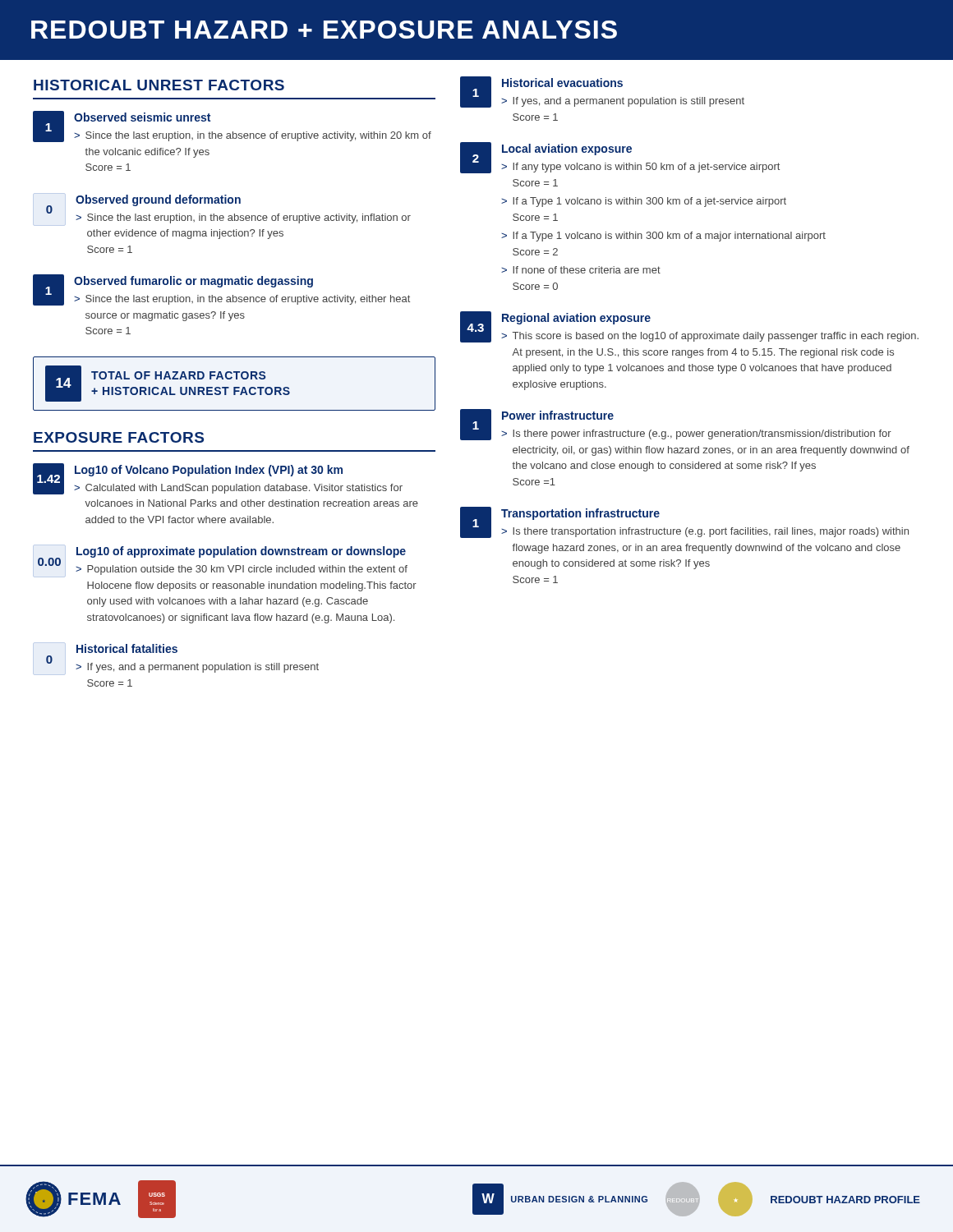Click on the region starting "Historical Unrest Factors"
953x1232 pixels.
(x=159, y=85)
